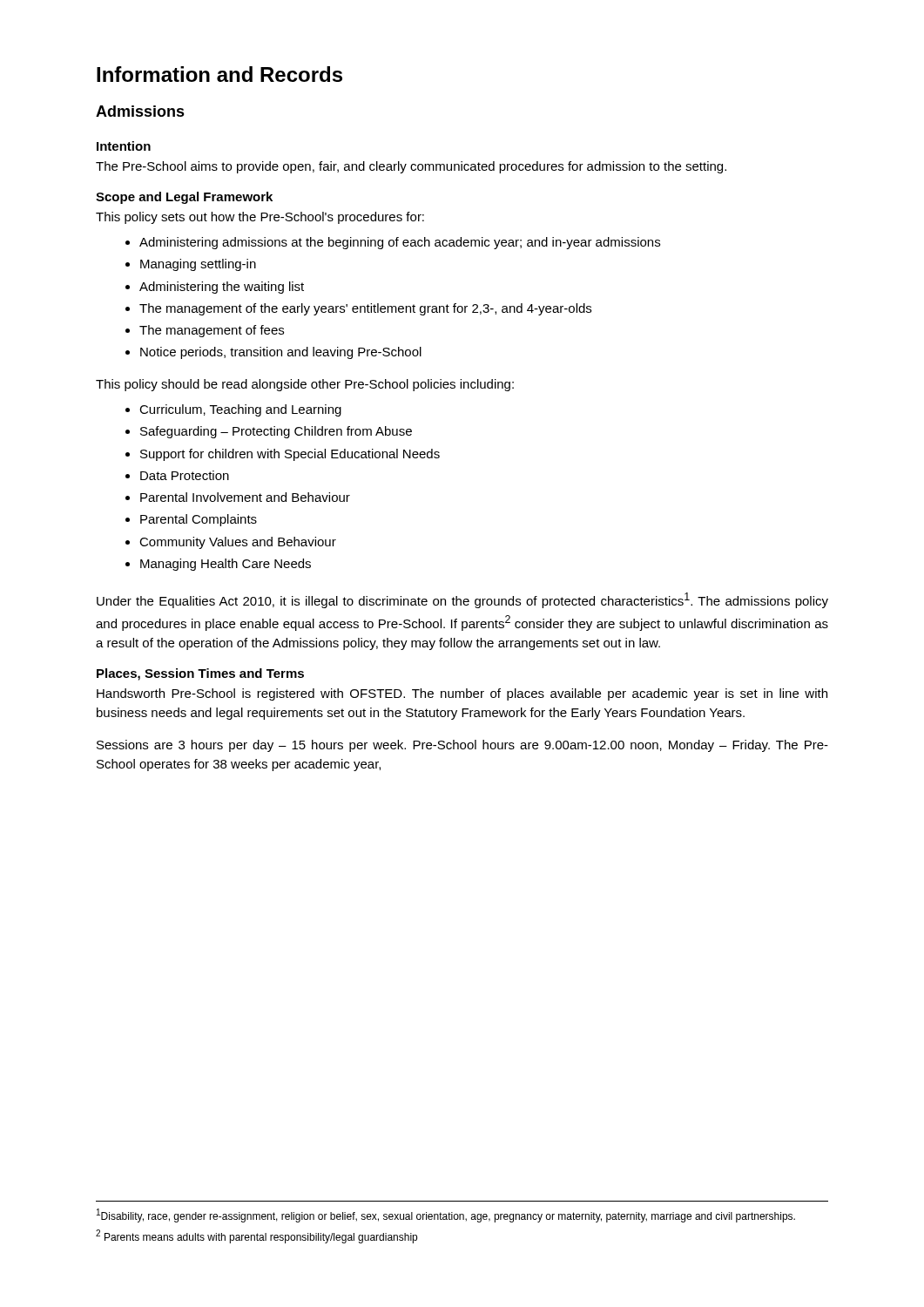Find the block on this page that starts "Community Values and"
Screen dimensions: 1307x924
click(238, 543)
